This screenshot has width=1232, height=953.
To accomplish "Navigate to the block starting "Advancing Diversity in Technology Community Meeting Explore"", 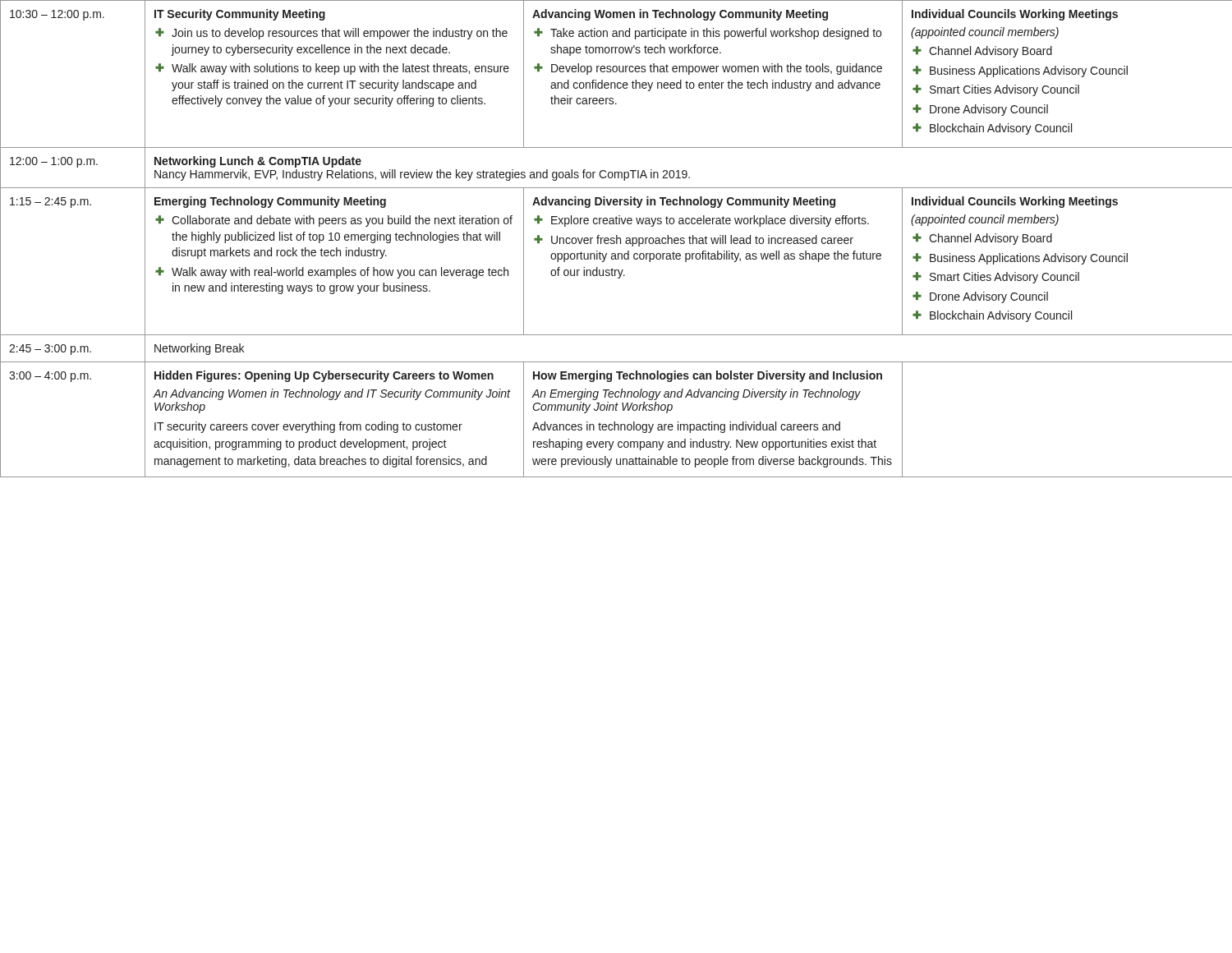I will pos(713,238).
